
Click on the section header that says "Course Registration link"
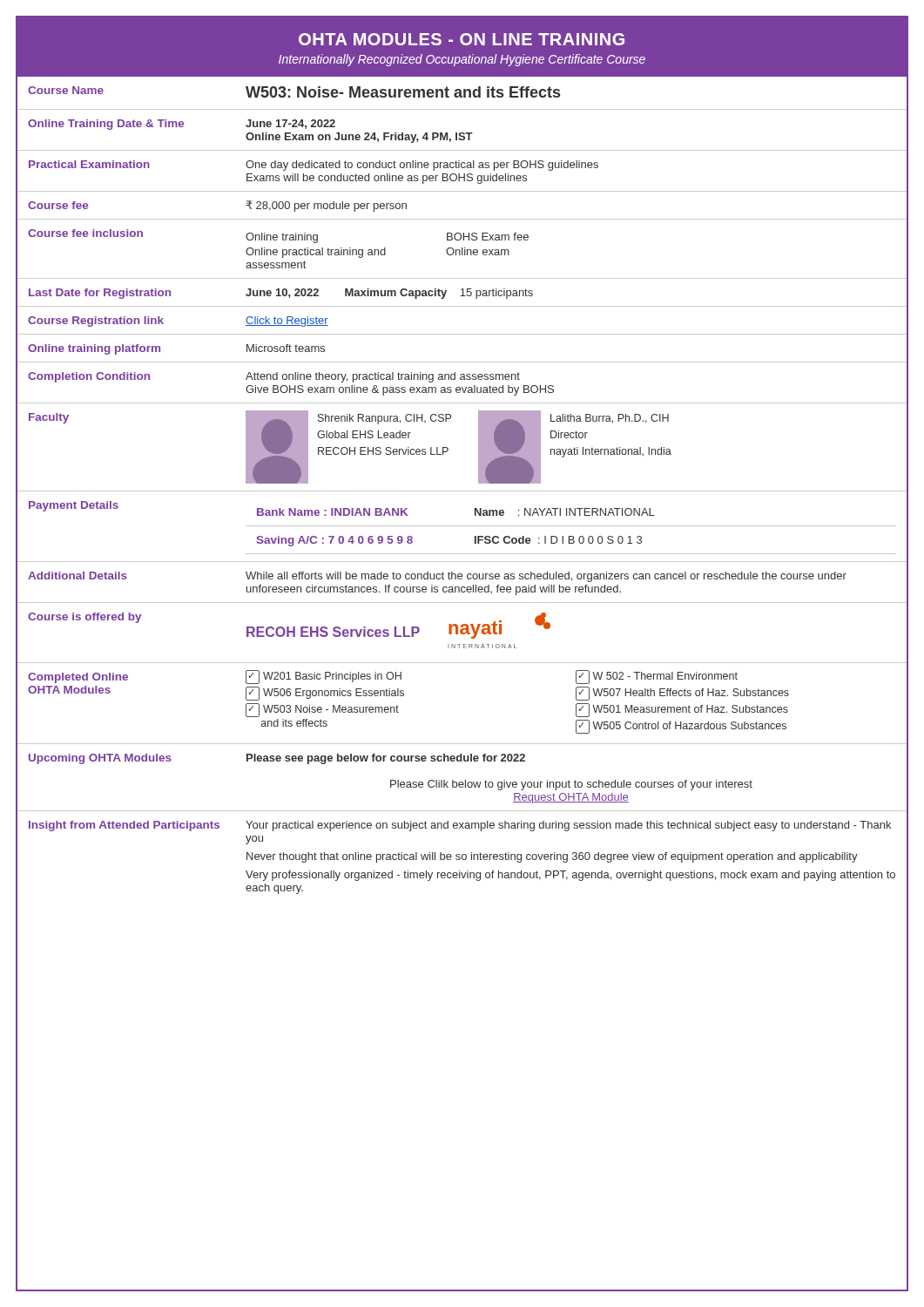coord(96,320)
